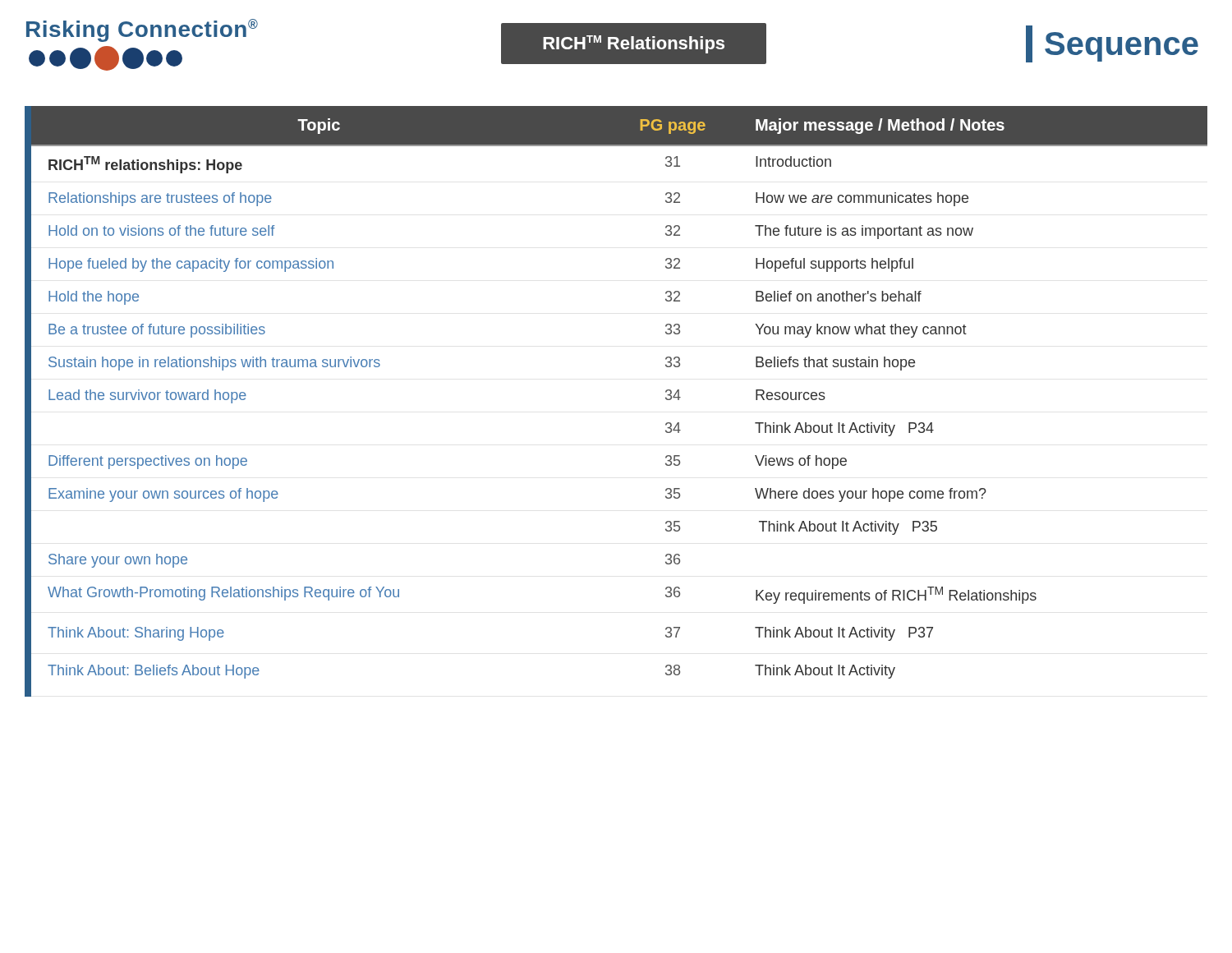
Task: Select the table that reads "Think About It"
Action: [x=616, y=401]
